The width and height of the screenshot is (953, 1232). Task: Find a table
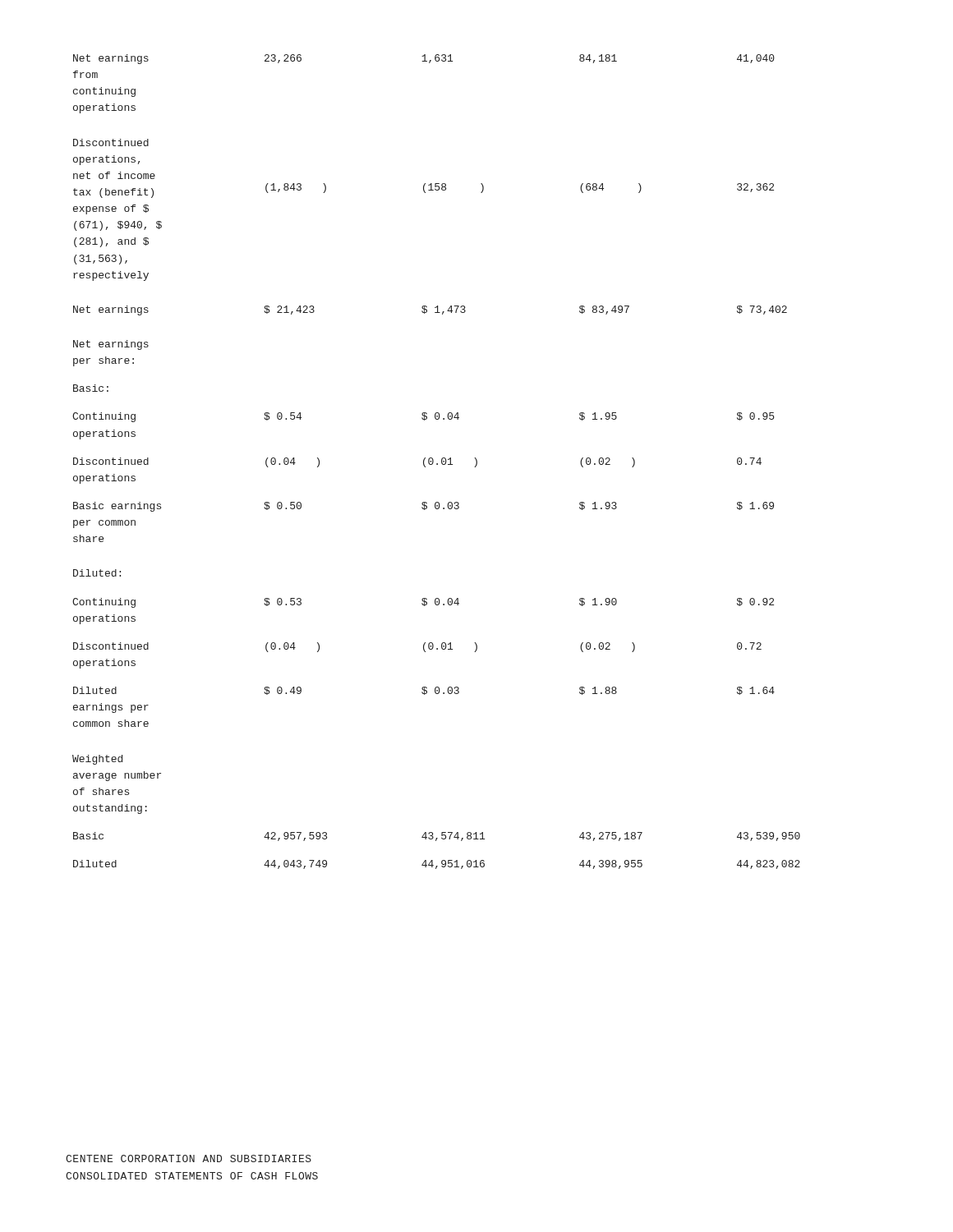point(476,462)
